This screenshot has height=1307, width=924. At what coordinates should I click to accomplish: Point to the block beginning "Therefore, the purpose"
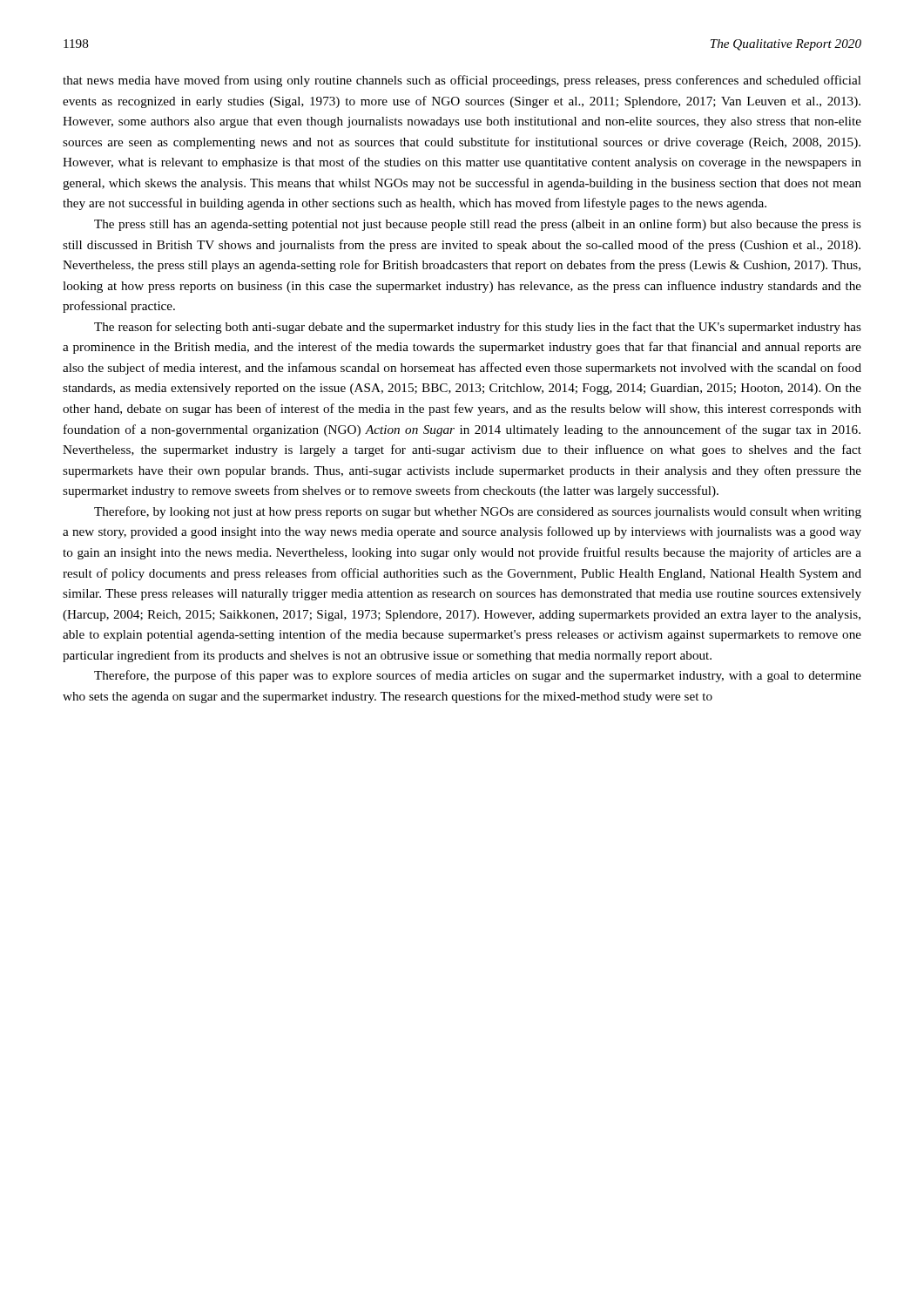pos(462,686)
